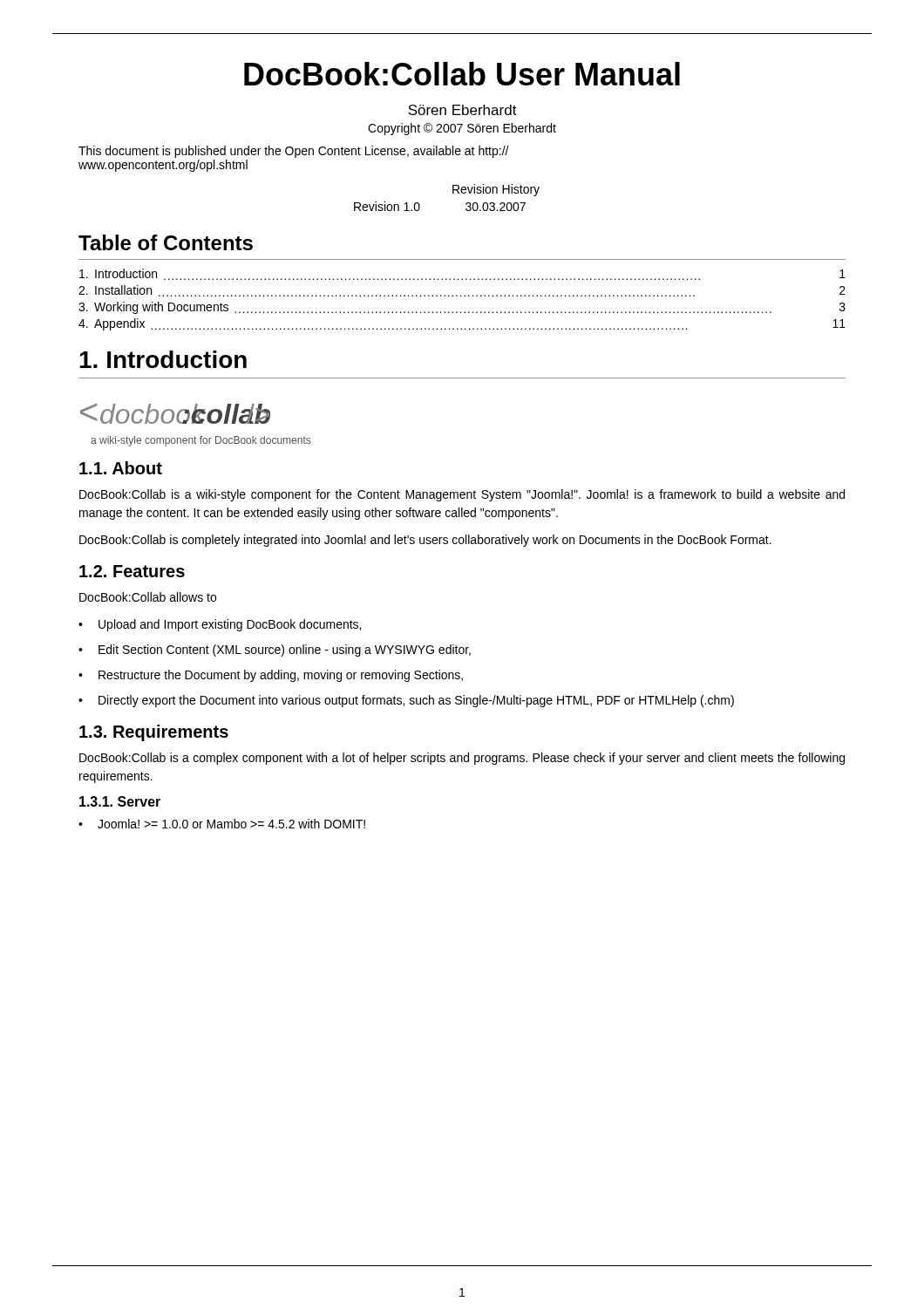Find the text block starting "Copyright © 2007 Sören Eberhardt"
The width and height of the screenshot is (924, 1308).
tap(462, 128)
